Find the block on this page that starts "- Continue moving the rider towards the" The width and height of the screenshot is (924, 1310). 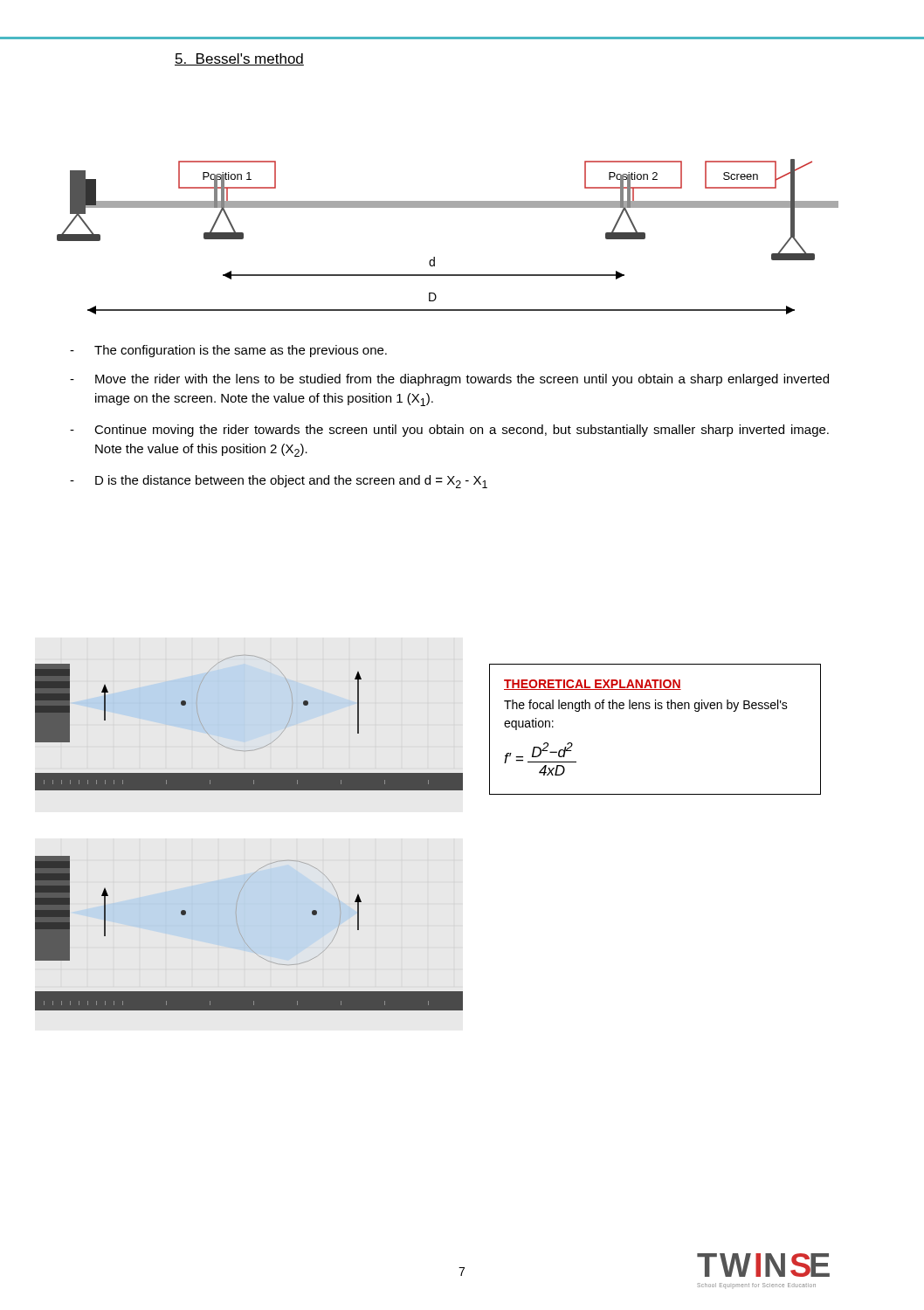(x=450, y=441)
